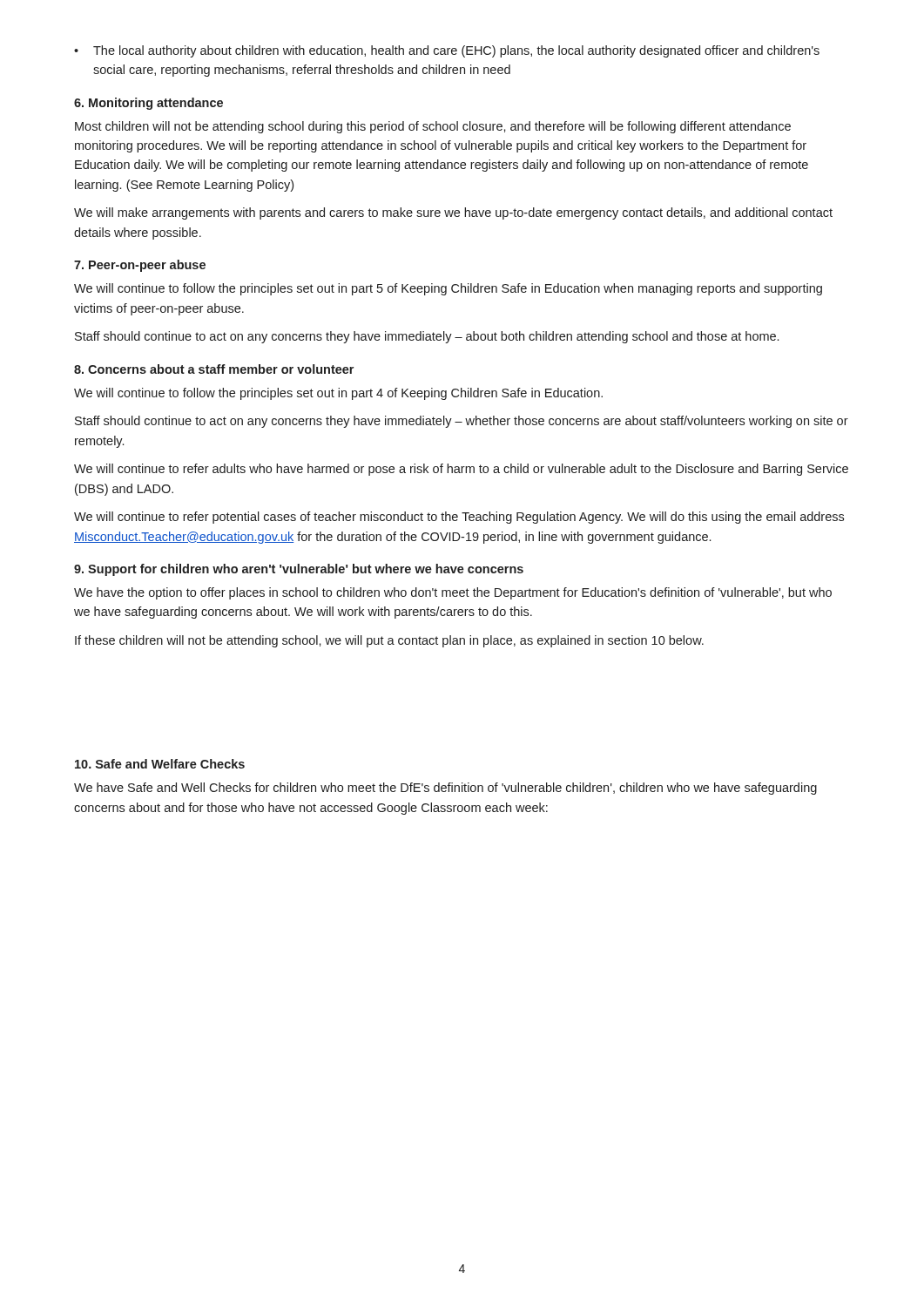Navigate to the text block starting "10. Safe and Welfare Checks"
This screenshot has height=1307, width=924.
tap(160, 765)
